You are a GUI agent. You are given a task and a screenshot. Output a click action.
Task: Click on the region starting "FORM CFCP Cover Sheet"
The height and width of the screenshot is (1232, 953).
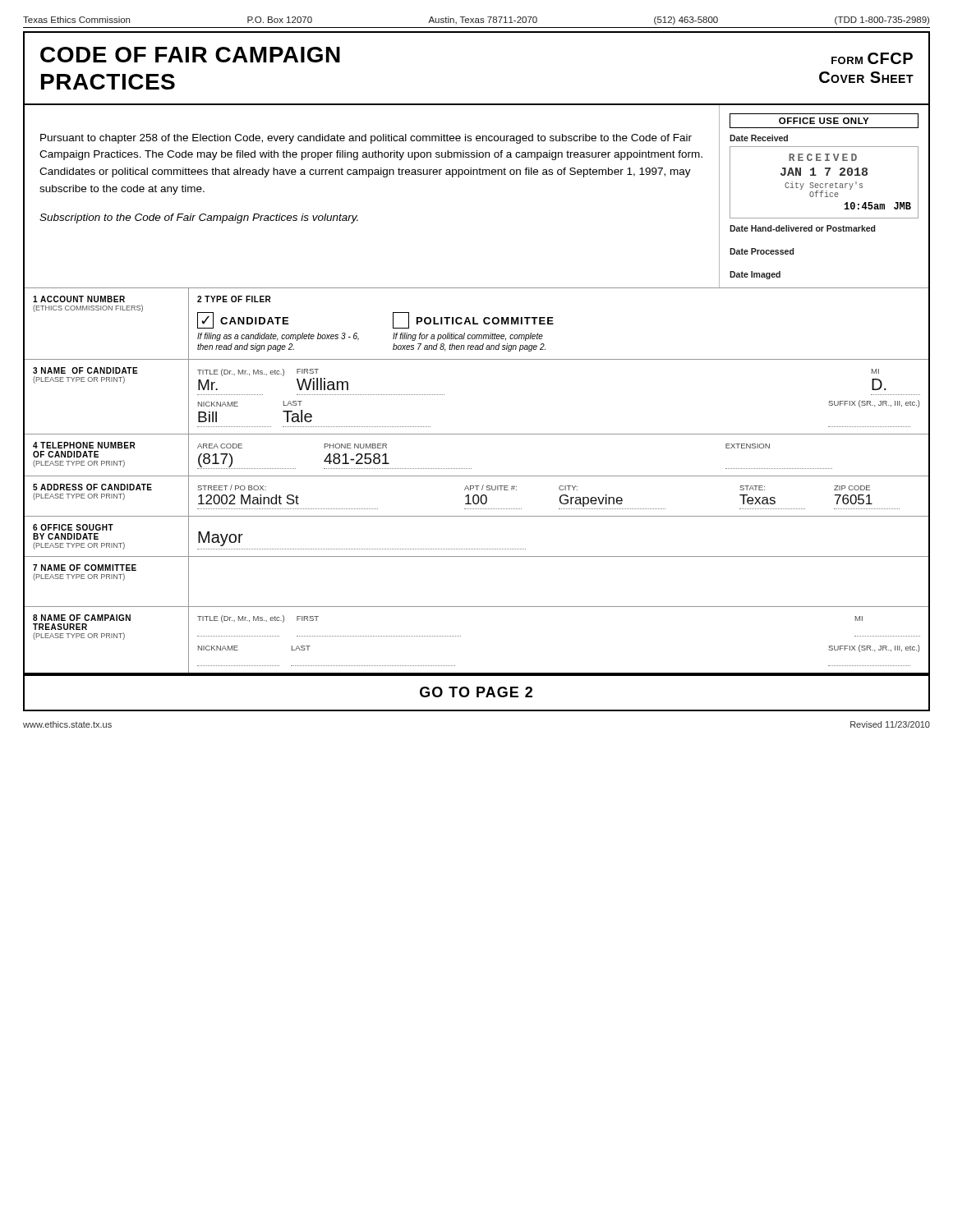tap(866, 68)
